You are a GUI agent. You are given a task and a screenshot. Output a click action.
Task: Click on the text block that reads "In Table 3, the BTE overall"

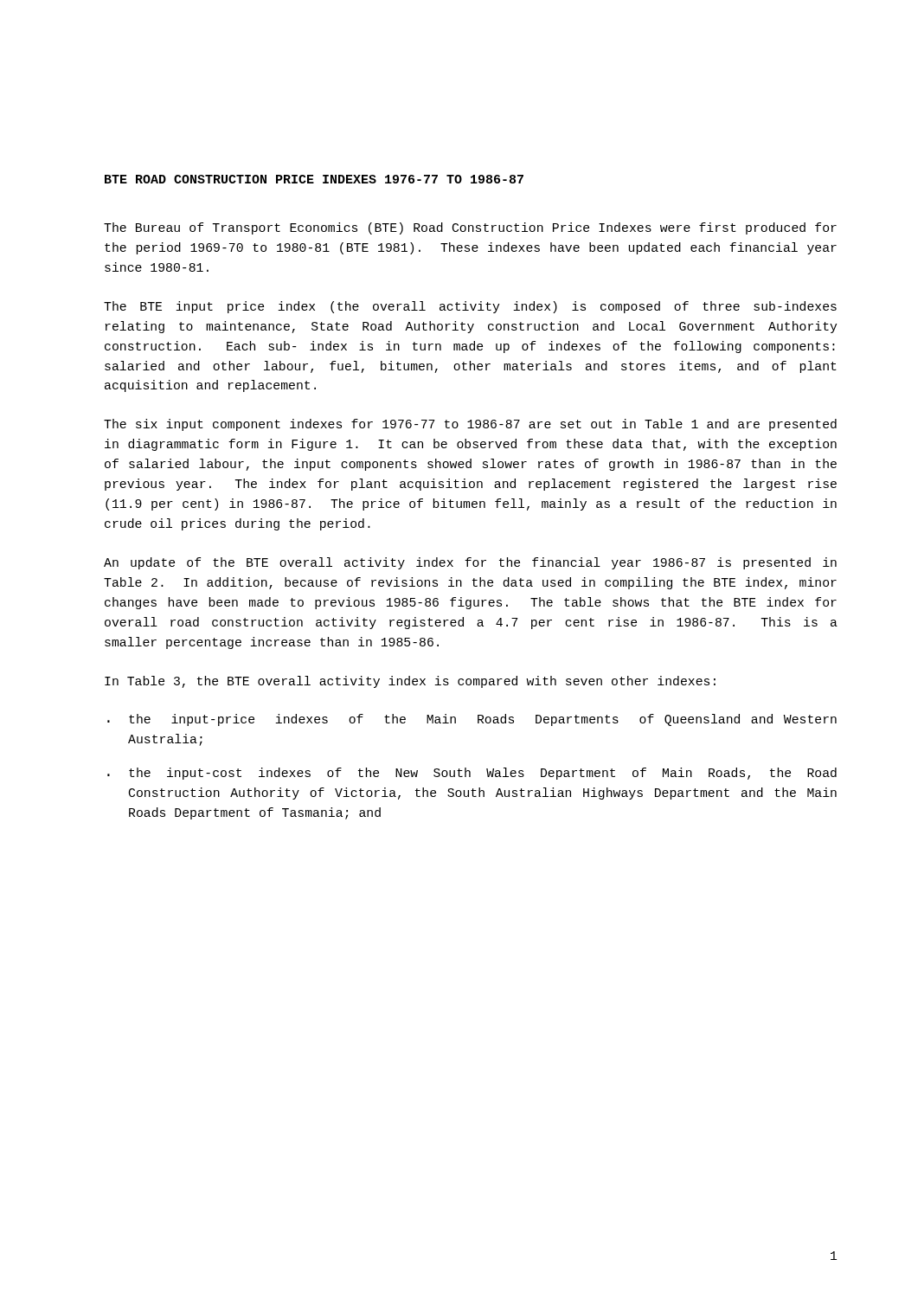411,681
